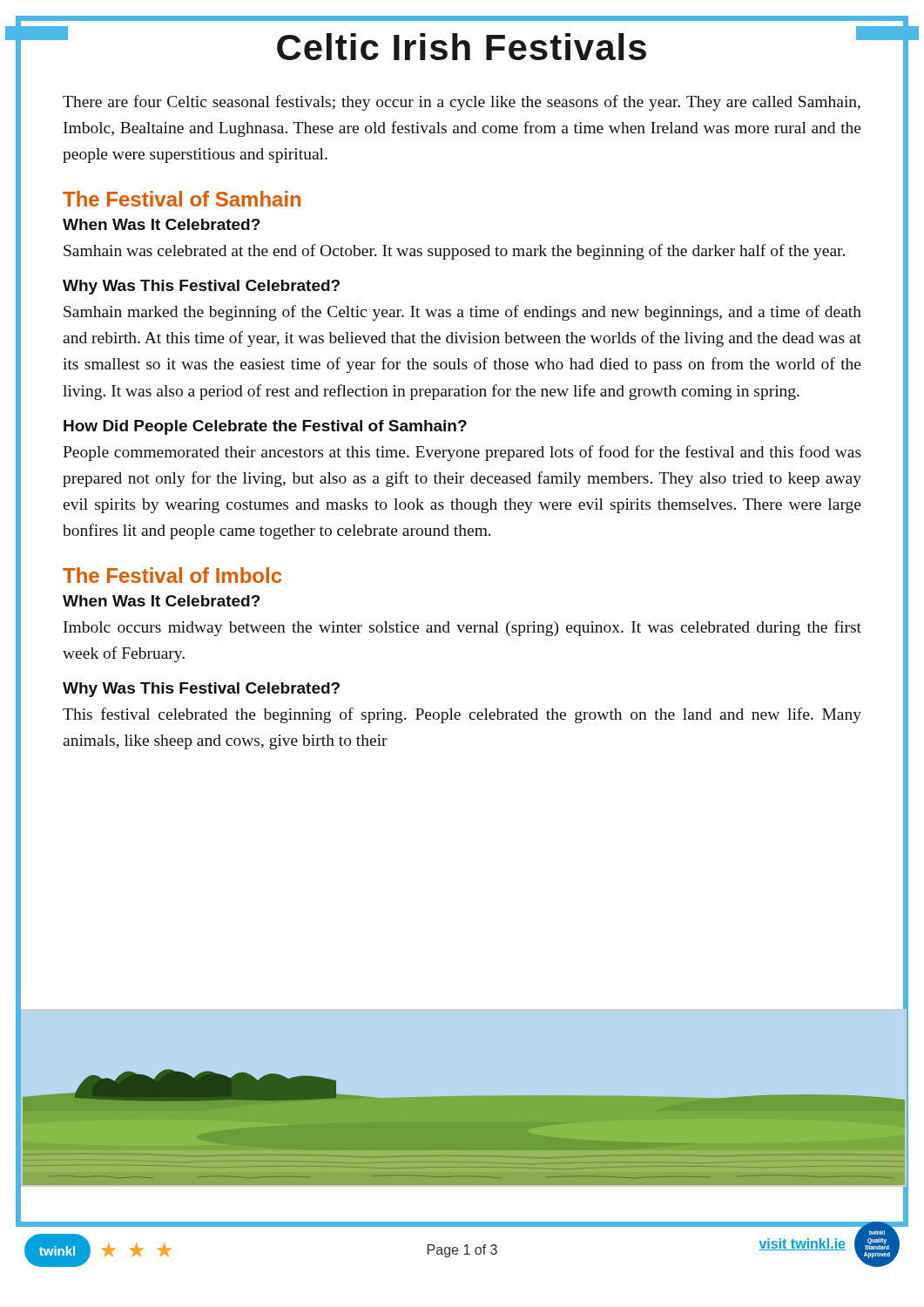This screenshot has width=924, height=1307.
Task: Click a photo
Action: coord(464,1098)
